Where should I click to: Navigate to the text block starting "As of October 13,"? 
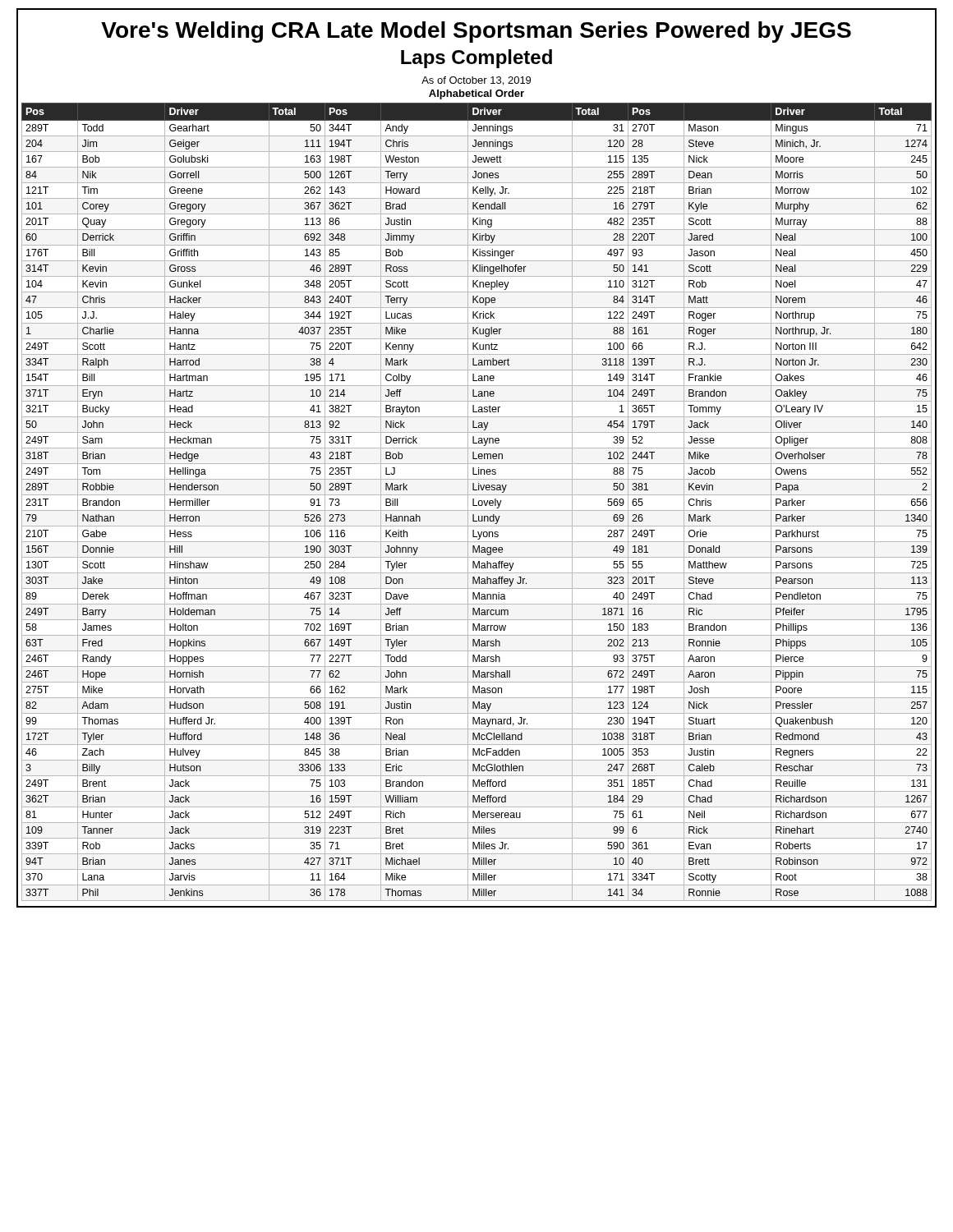(x=476, y=80)
